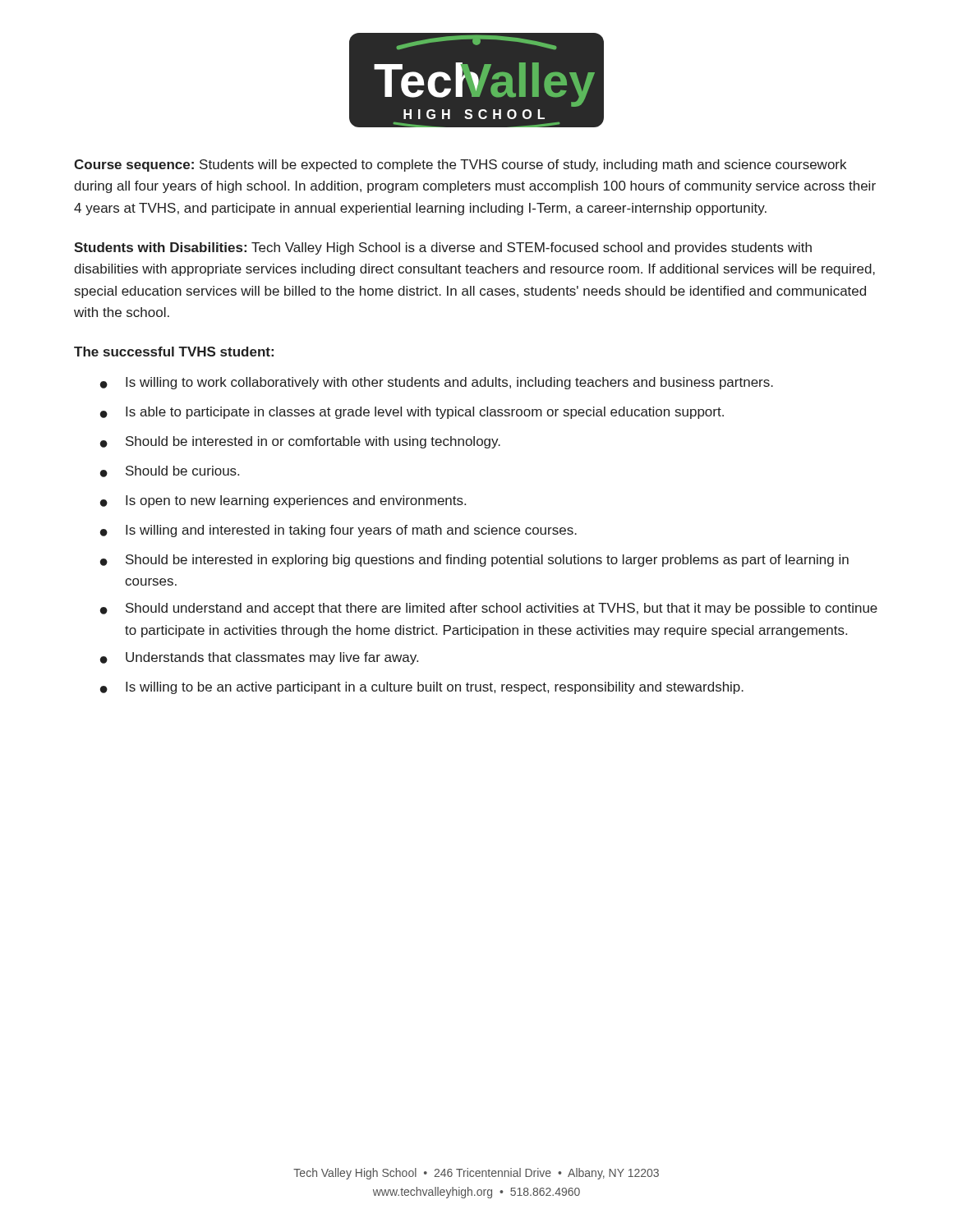Select the list item with the text "● Should be curious."

170,471
